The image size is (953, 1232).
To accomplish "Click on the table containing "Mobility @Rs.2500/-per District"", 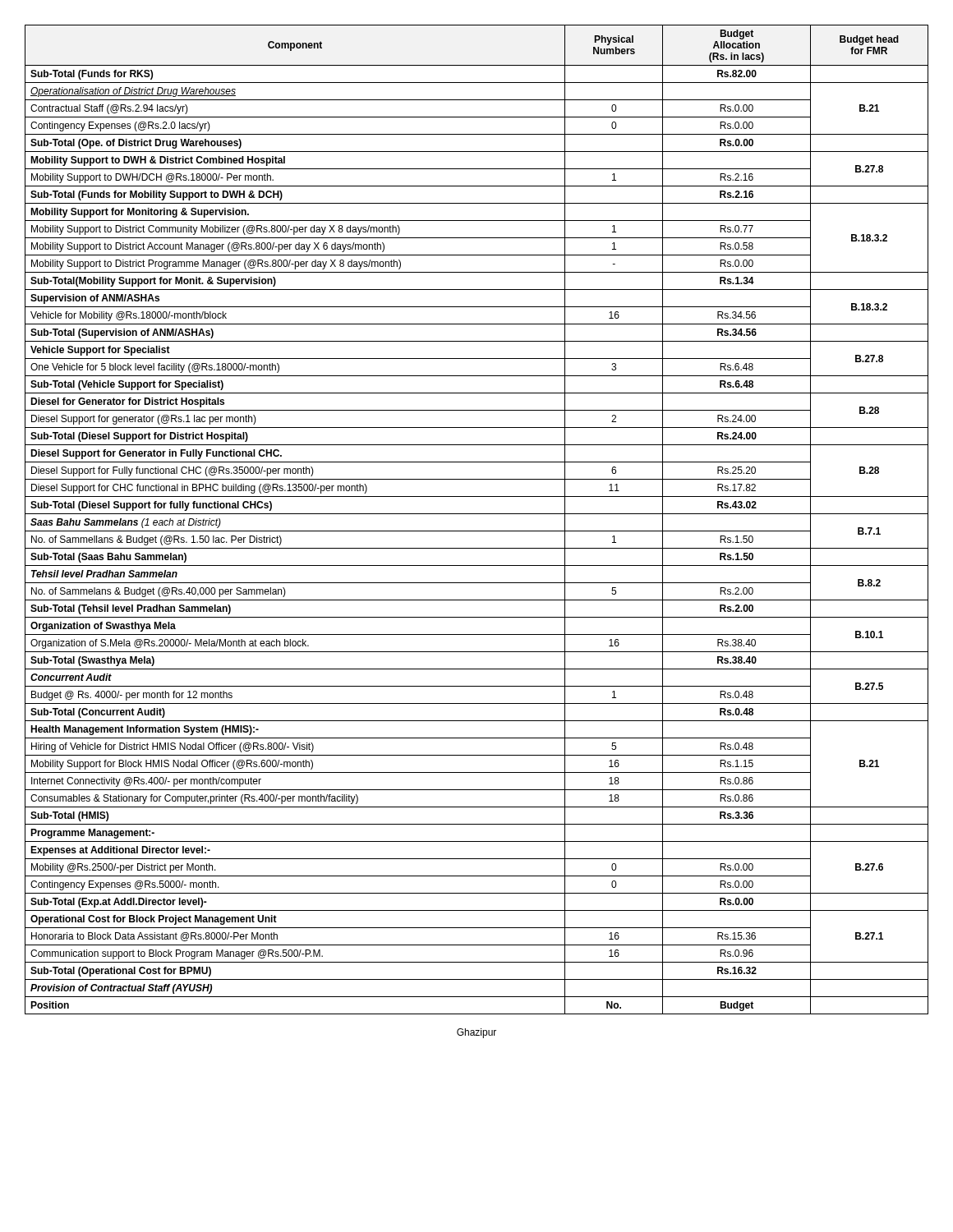I will [476, 519].
